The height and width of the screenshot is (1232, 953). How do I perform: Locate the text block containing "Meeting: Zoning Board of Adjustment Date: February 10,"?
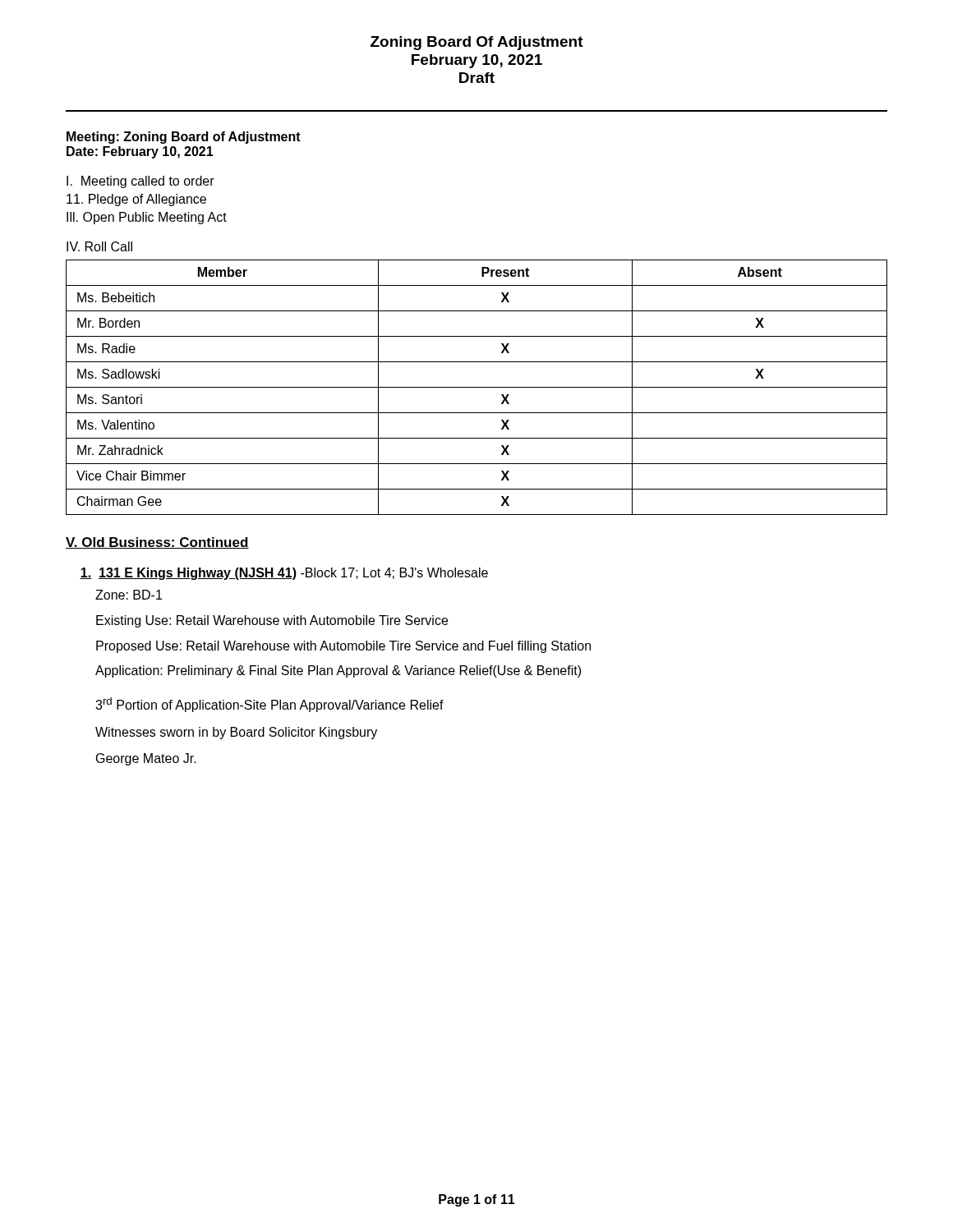pyautogui.click(x=184, y=138)
